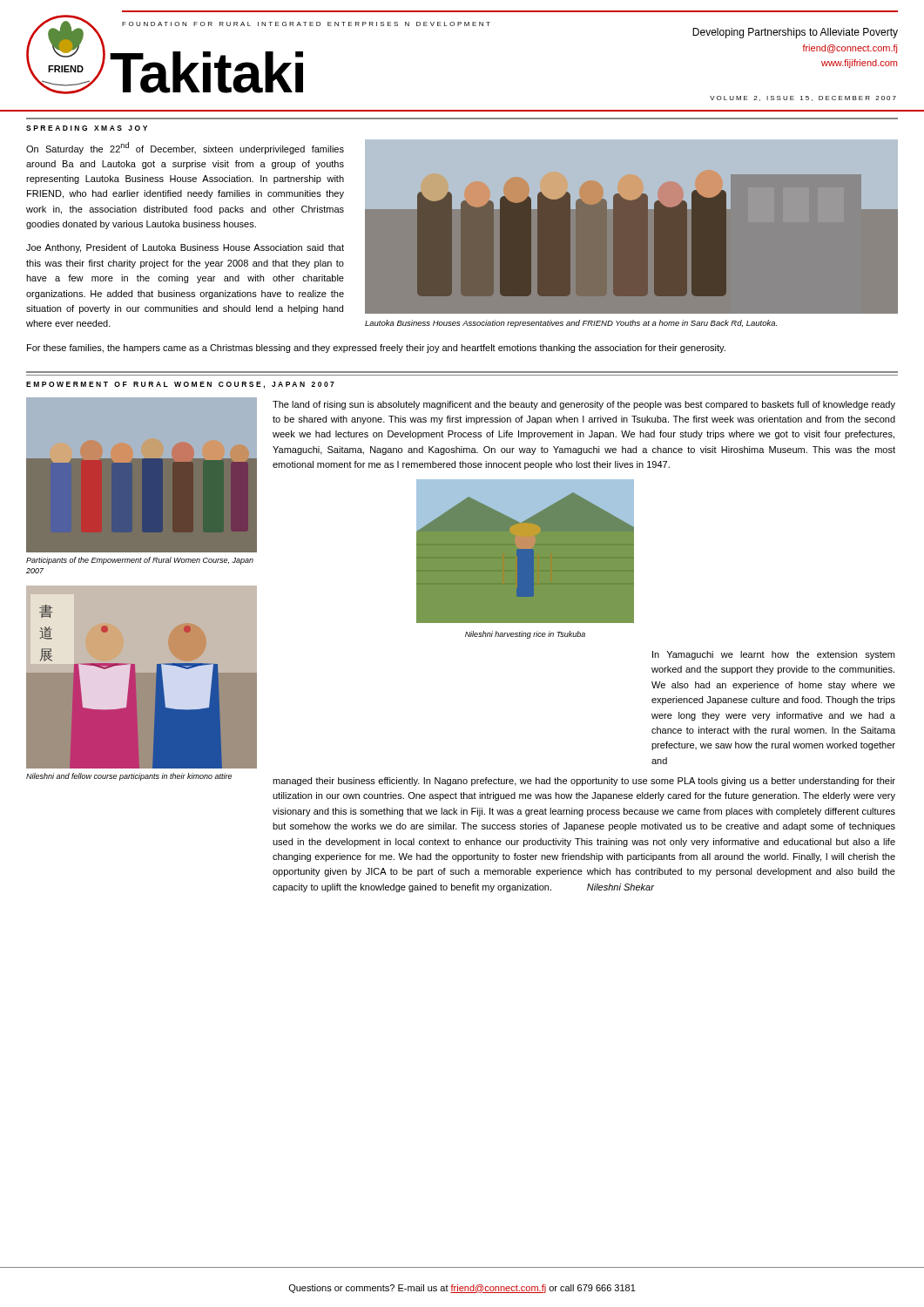Locate the region starting "managed their business efficiently. In Nagano prefecture, we"
This screenshot has height=1307, width=924.
[x=584, y=834]
